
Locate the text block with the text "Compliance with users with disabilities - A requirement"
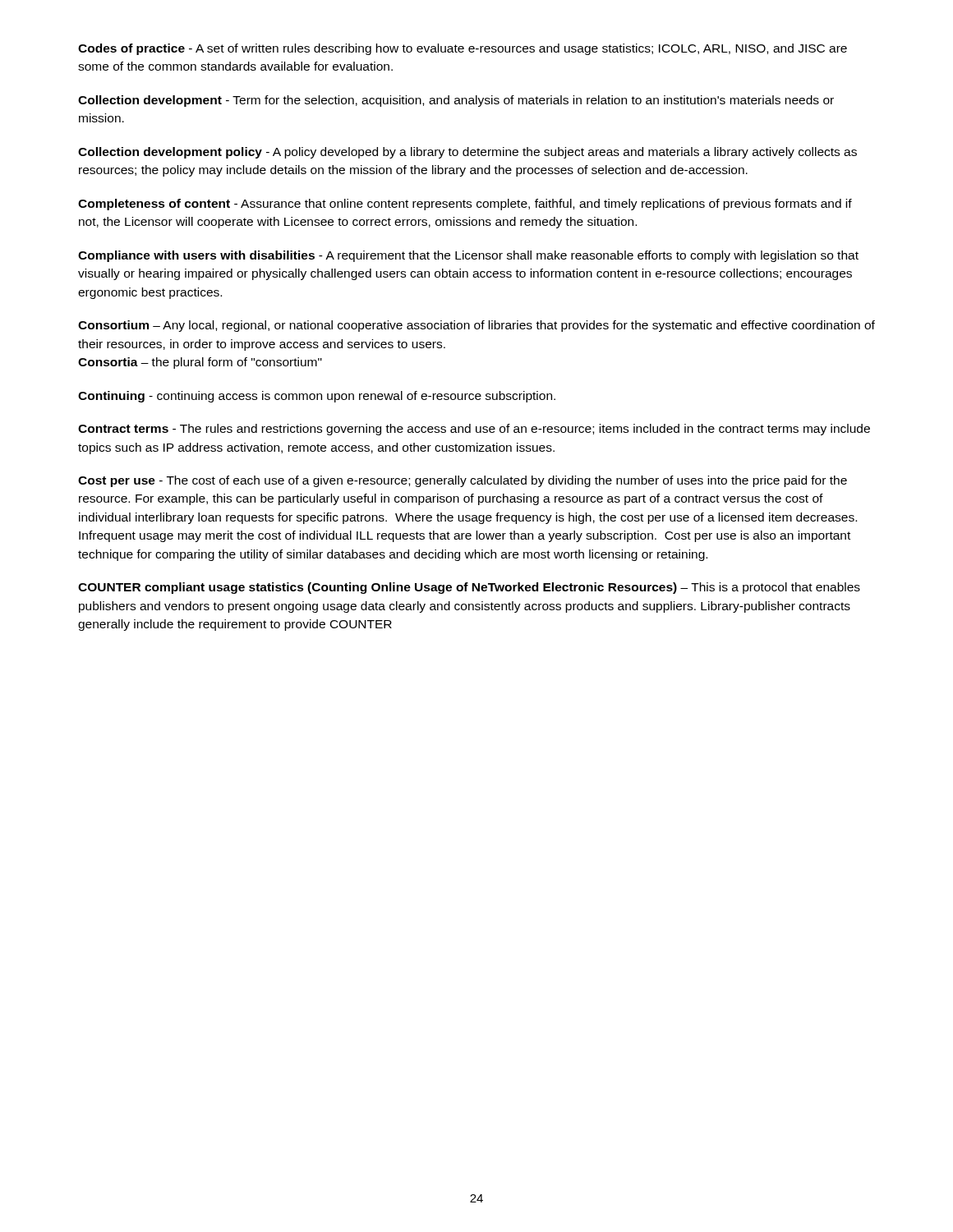468,273
